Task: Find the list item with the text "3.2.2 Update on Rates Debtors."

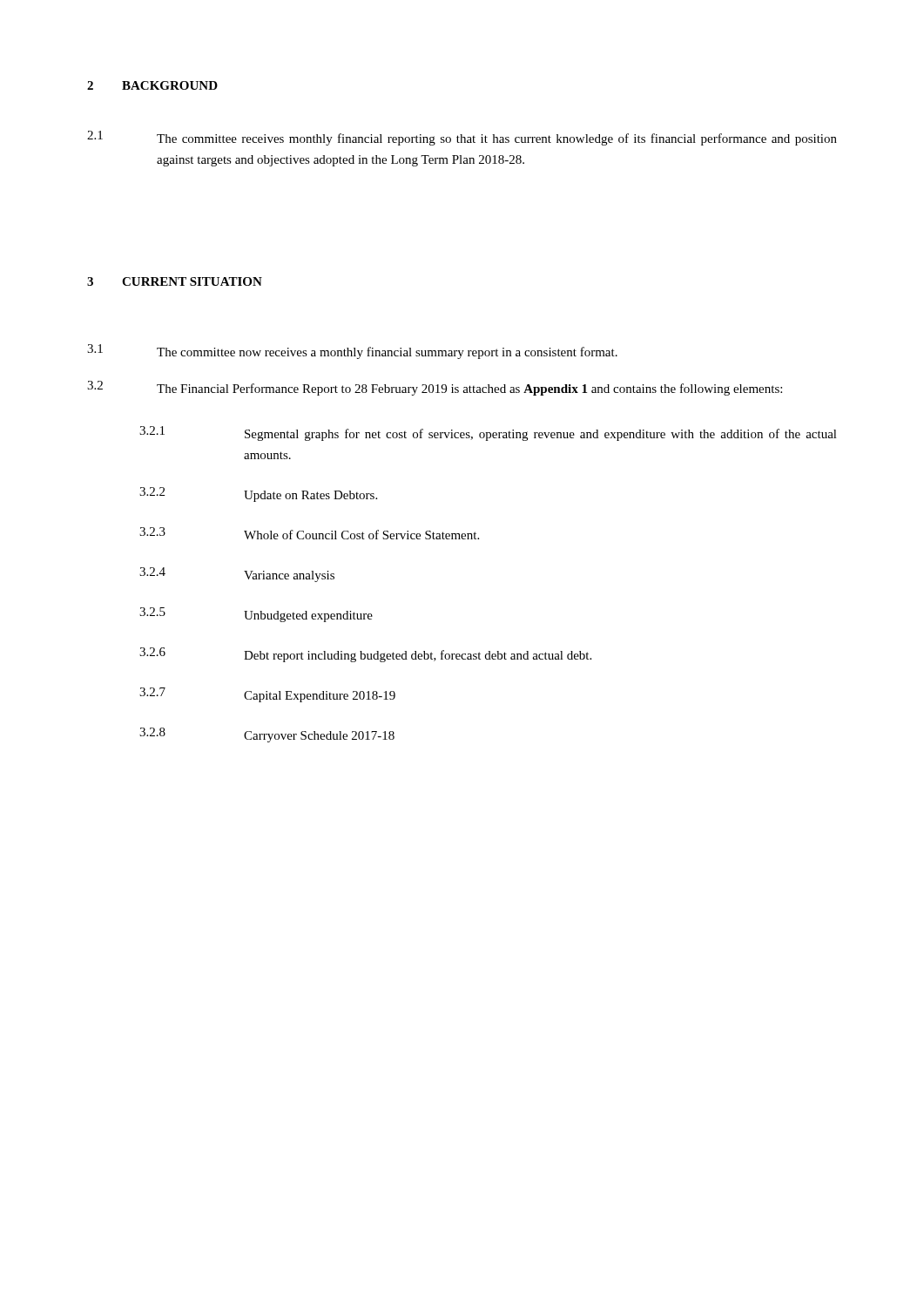Action: click(258, 494)
